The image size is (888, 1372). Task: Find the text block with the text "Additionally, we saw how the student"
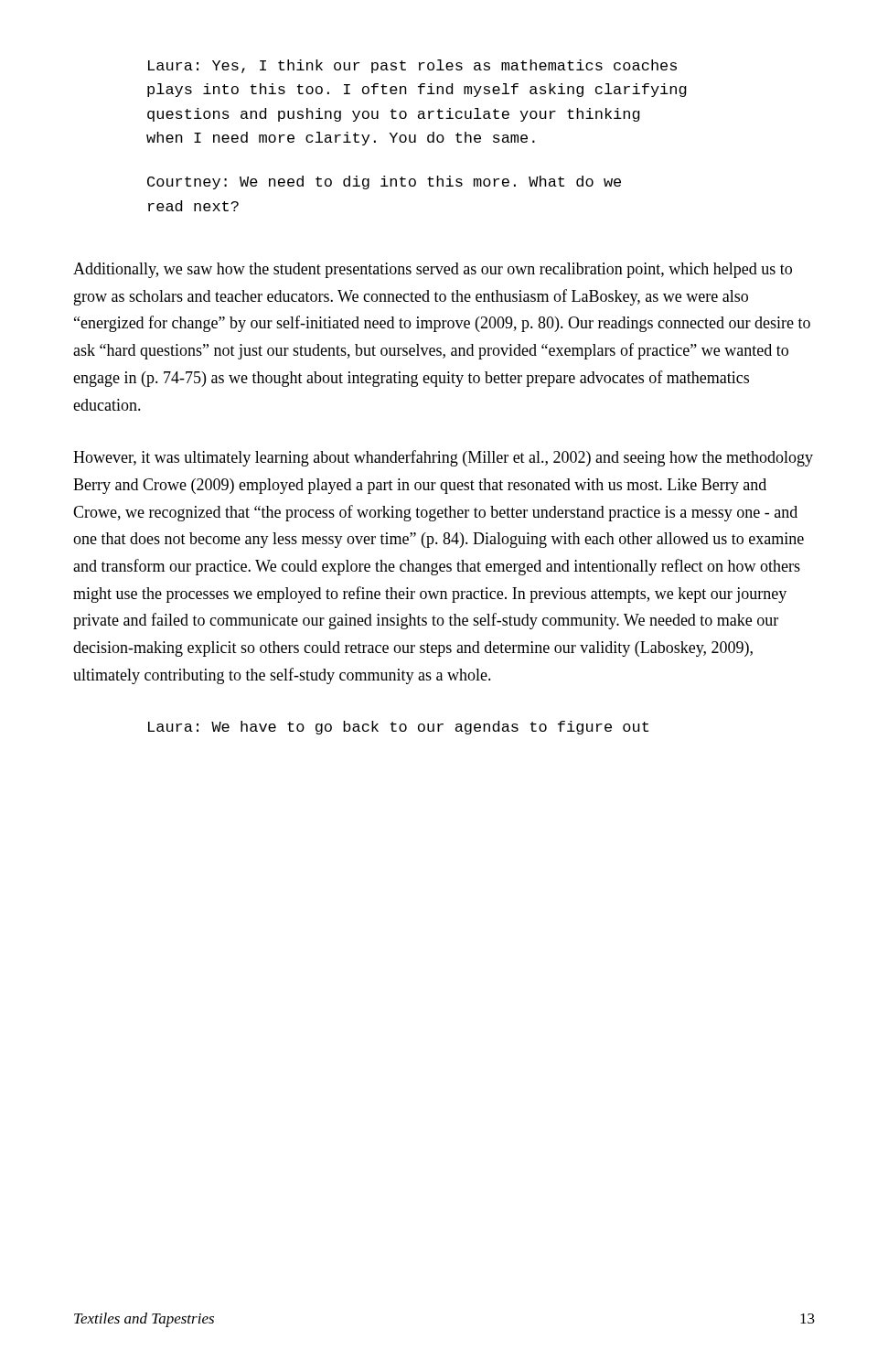(442, 337)
